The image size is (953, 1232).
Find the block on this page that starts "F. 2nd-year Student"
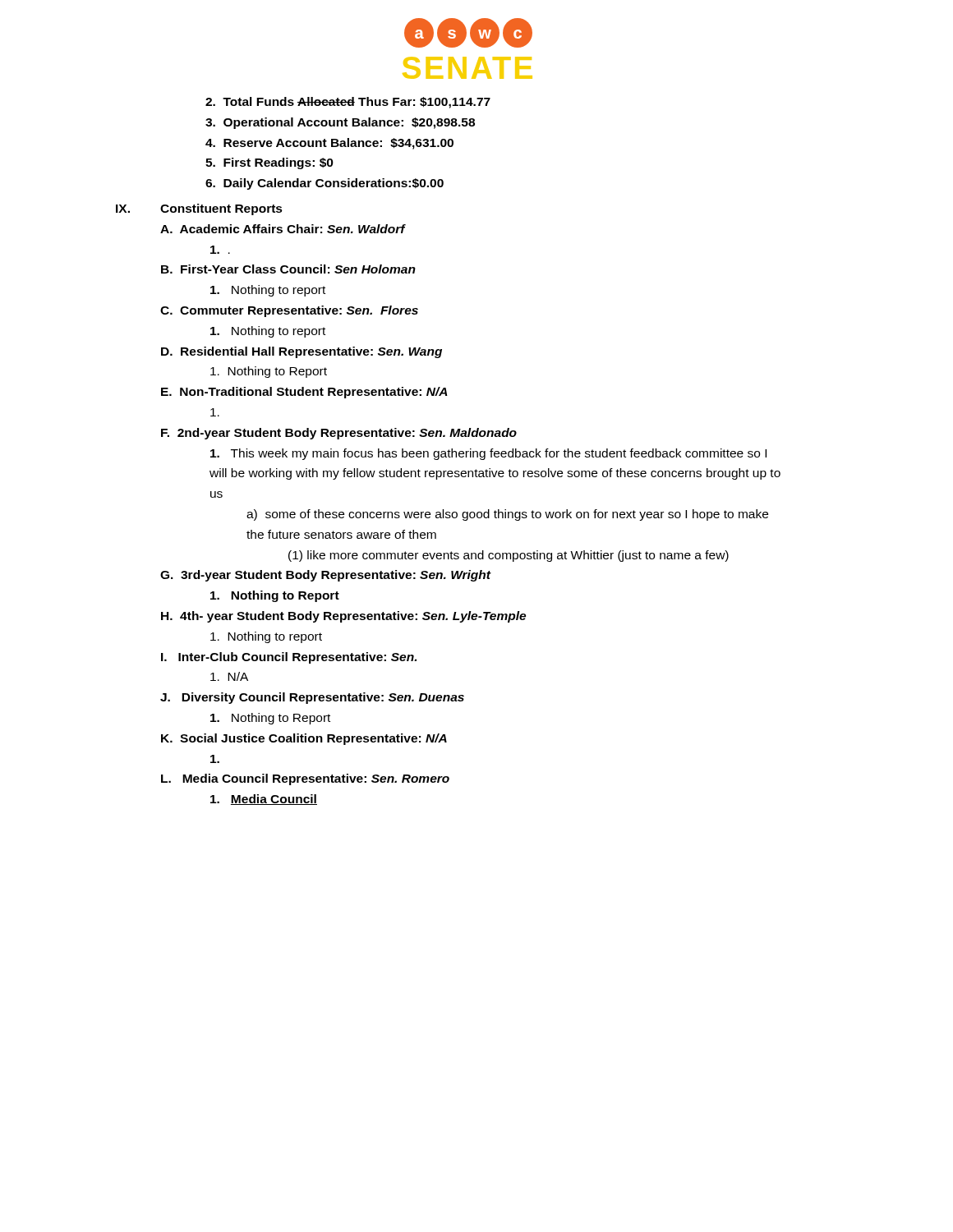pyautogui.click(x=339, y=432)
